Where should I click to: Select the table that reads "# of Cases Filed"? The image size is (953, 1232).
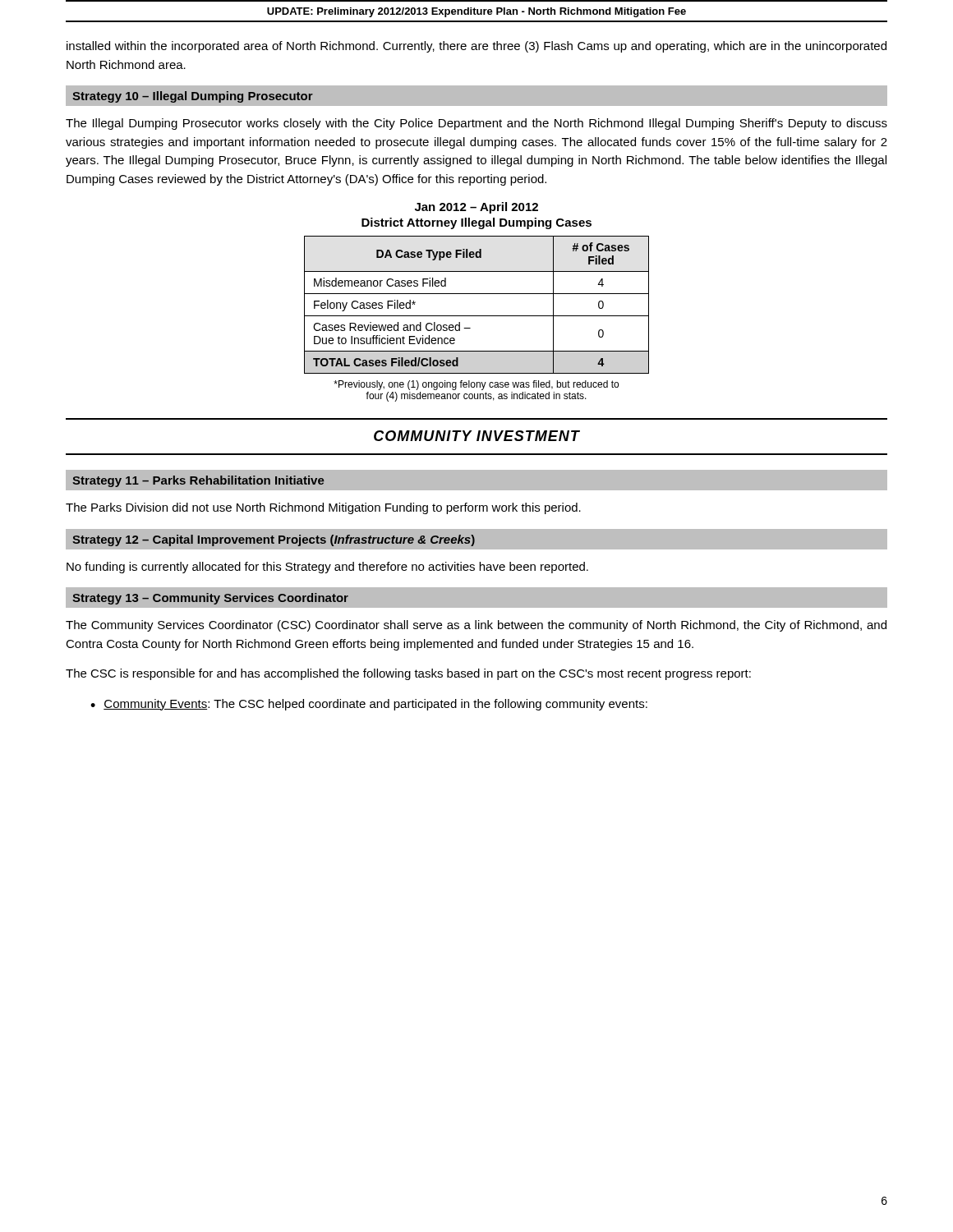tap(476, 305)
